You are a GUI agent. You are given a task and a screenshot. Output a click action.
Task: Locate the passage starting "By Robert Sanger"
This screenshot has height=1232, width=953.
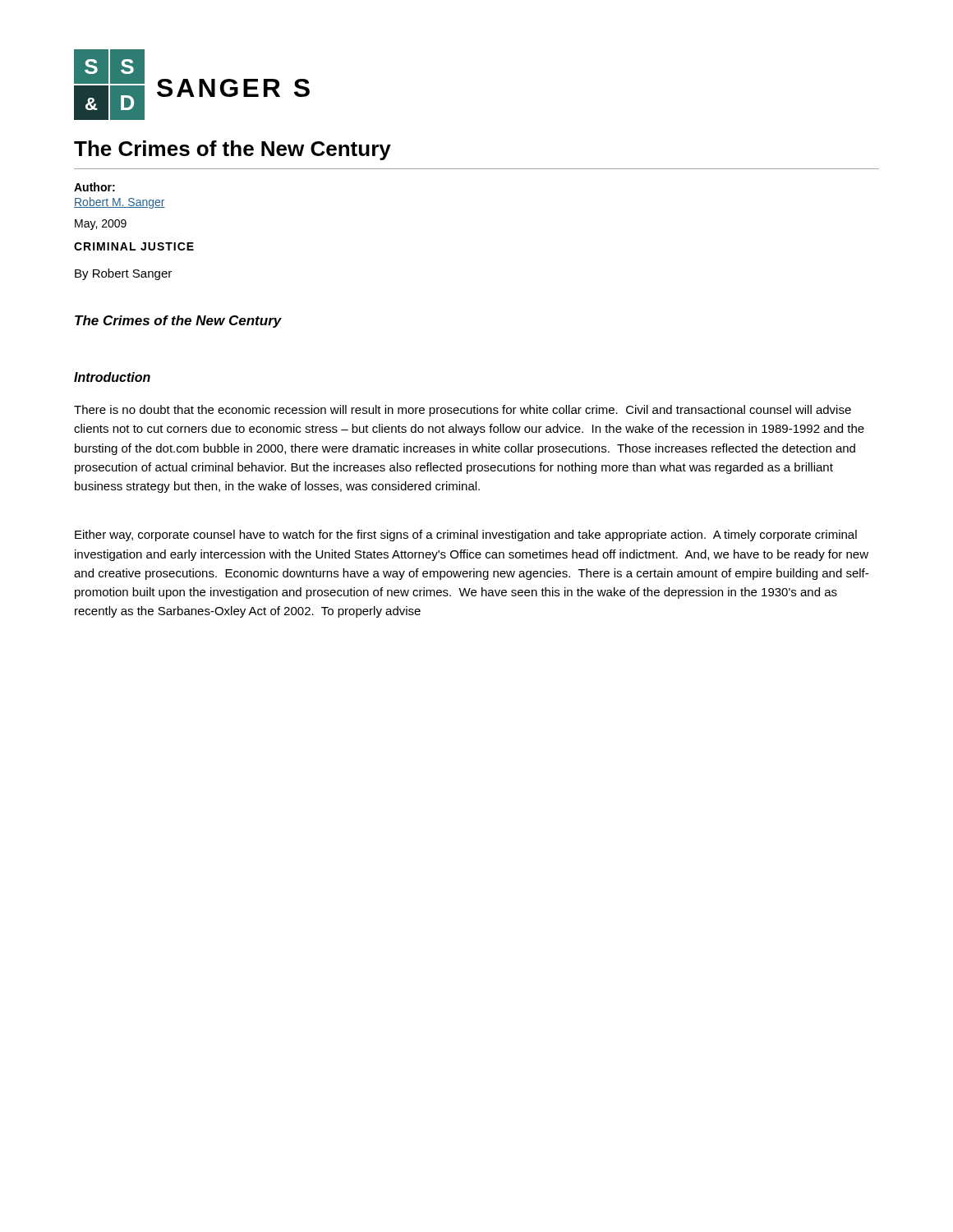pos(123,273)
